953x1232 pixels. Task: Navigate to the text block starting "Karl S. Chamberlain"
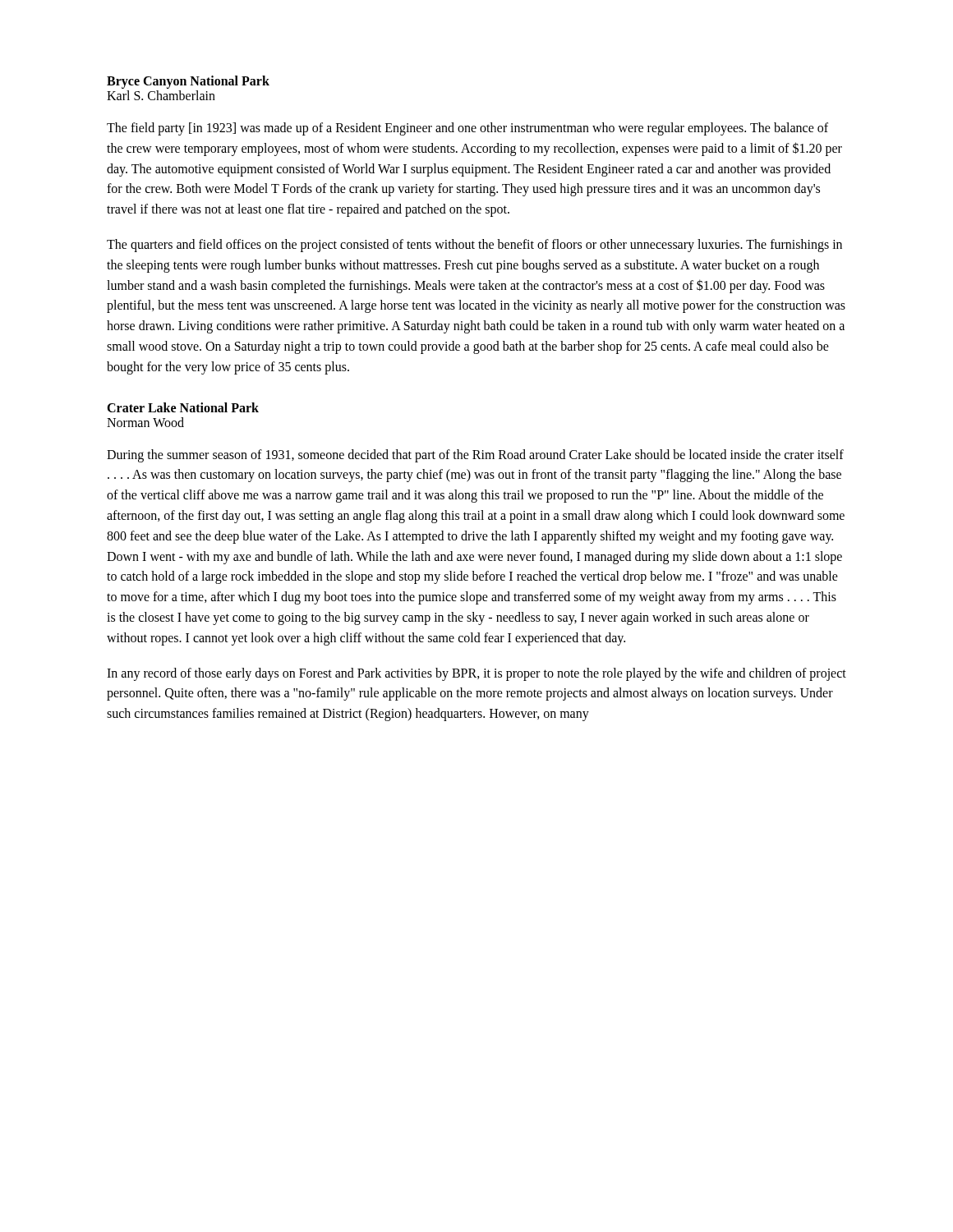click(161, 96)
